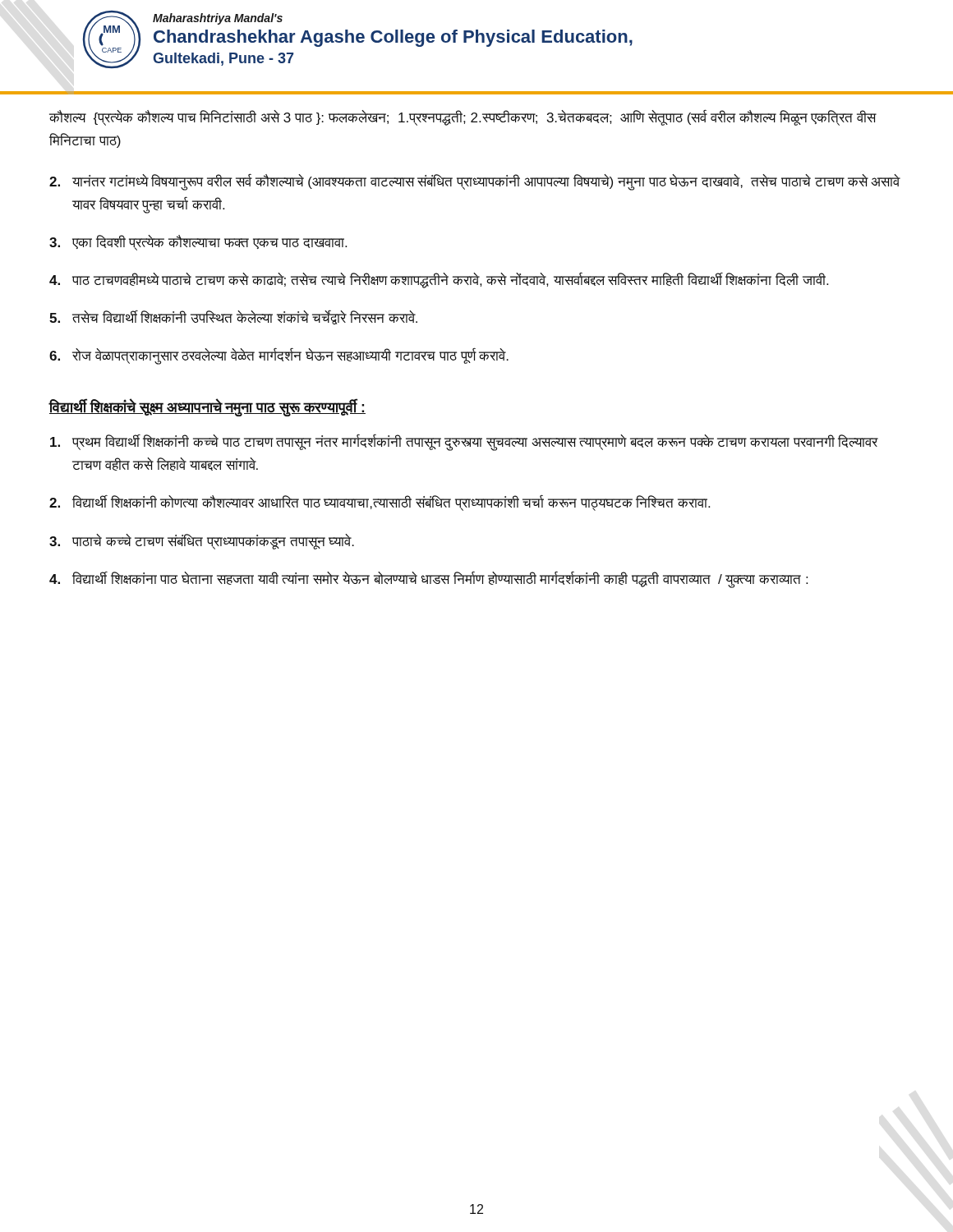Find the block on this page that starts "प्रथम विद्यार्थी शिक्षकांनी कच्चे पाठ टाचण तपासून नंतर"
The height and width of the screenshot is (1232, 953).
coord(476,454)
